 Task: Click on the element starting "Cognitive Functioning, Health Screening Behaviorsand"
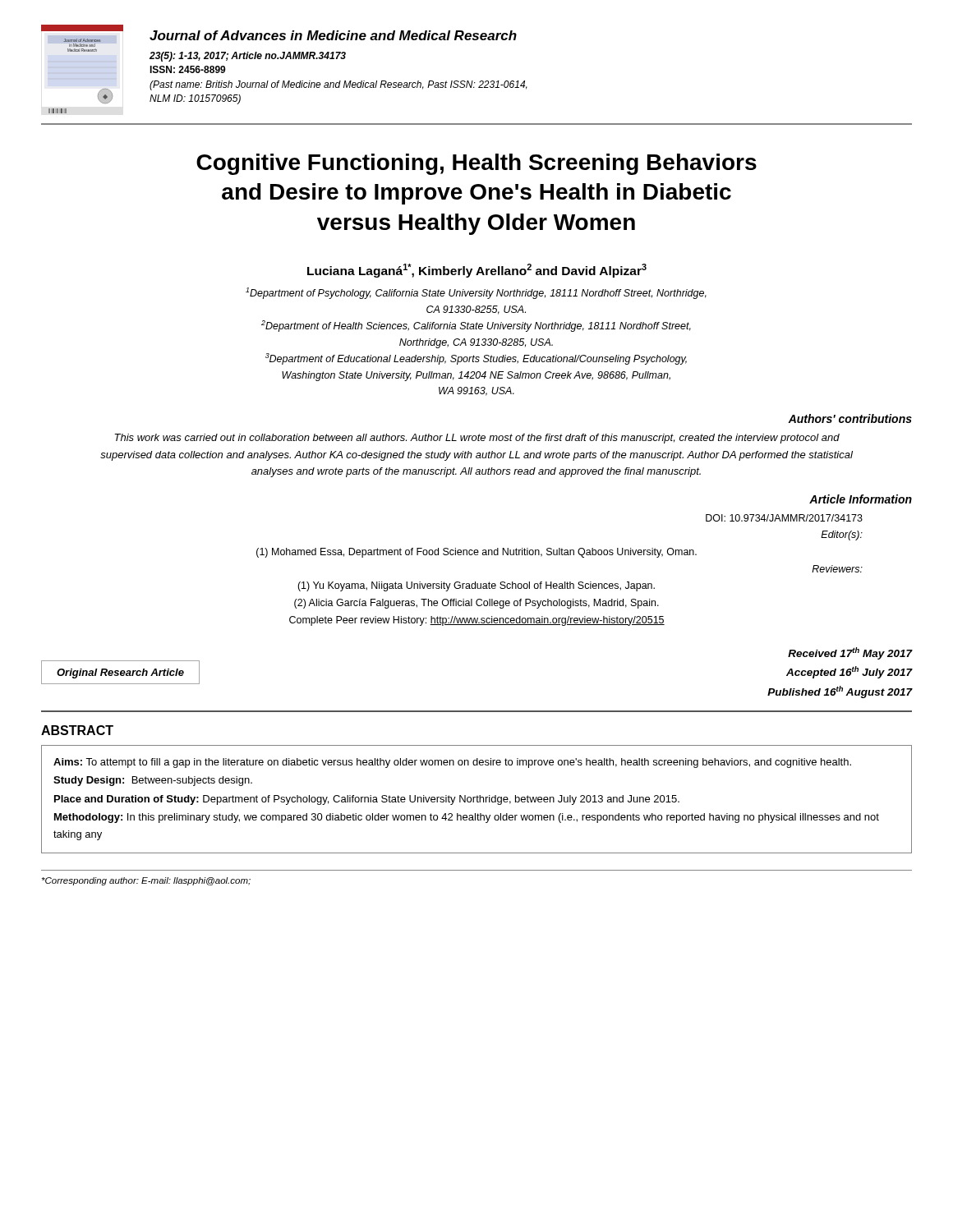tap(476, 193)
